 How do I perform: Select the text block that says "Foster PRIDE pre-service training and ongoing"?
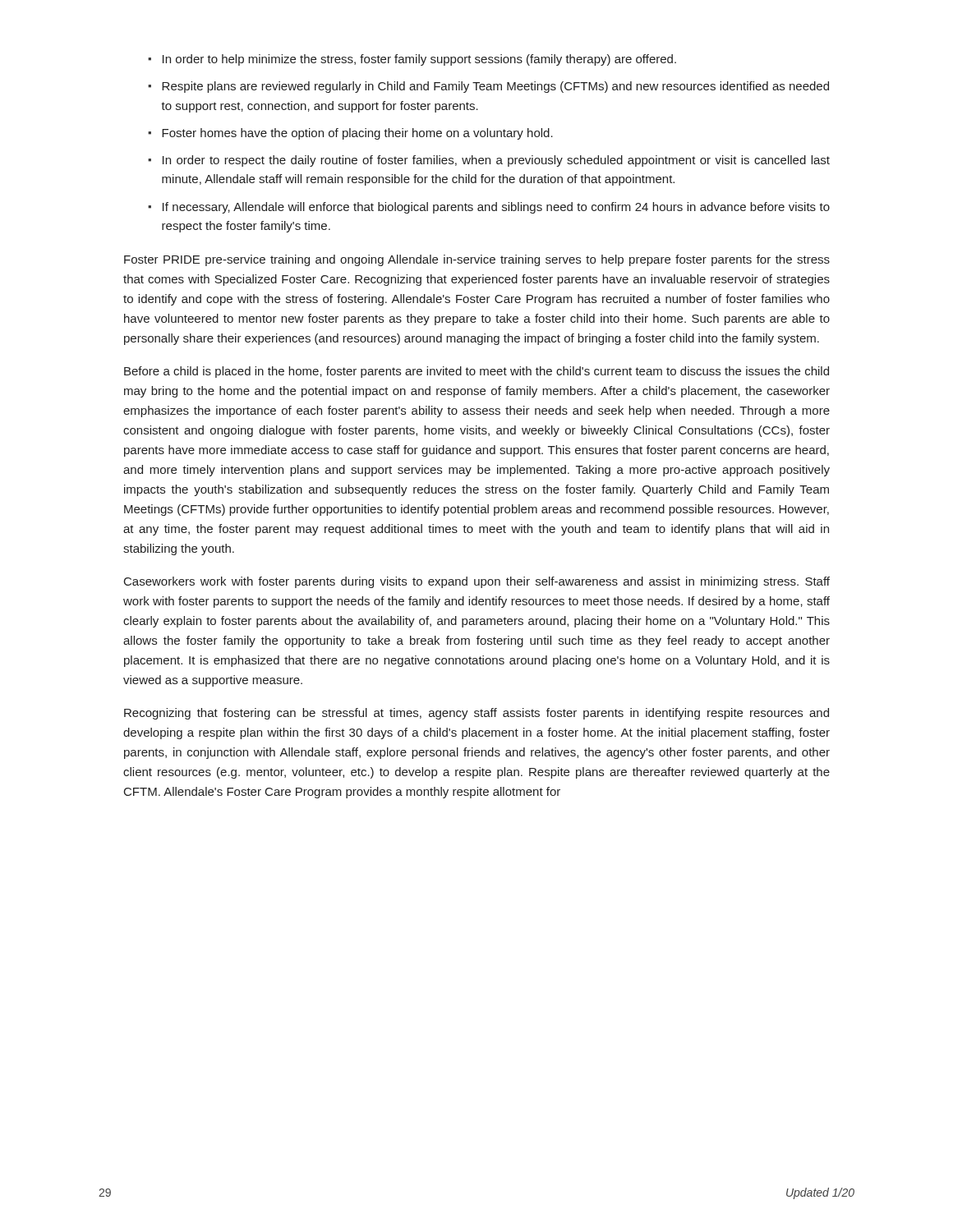(x=476, y=299)
